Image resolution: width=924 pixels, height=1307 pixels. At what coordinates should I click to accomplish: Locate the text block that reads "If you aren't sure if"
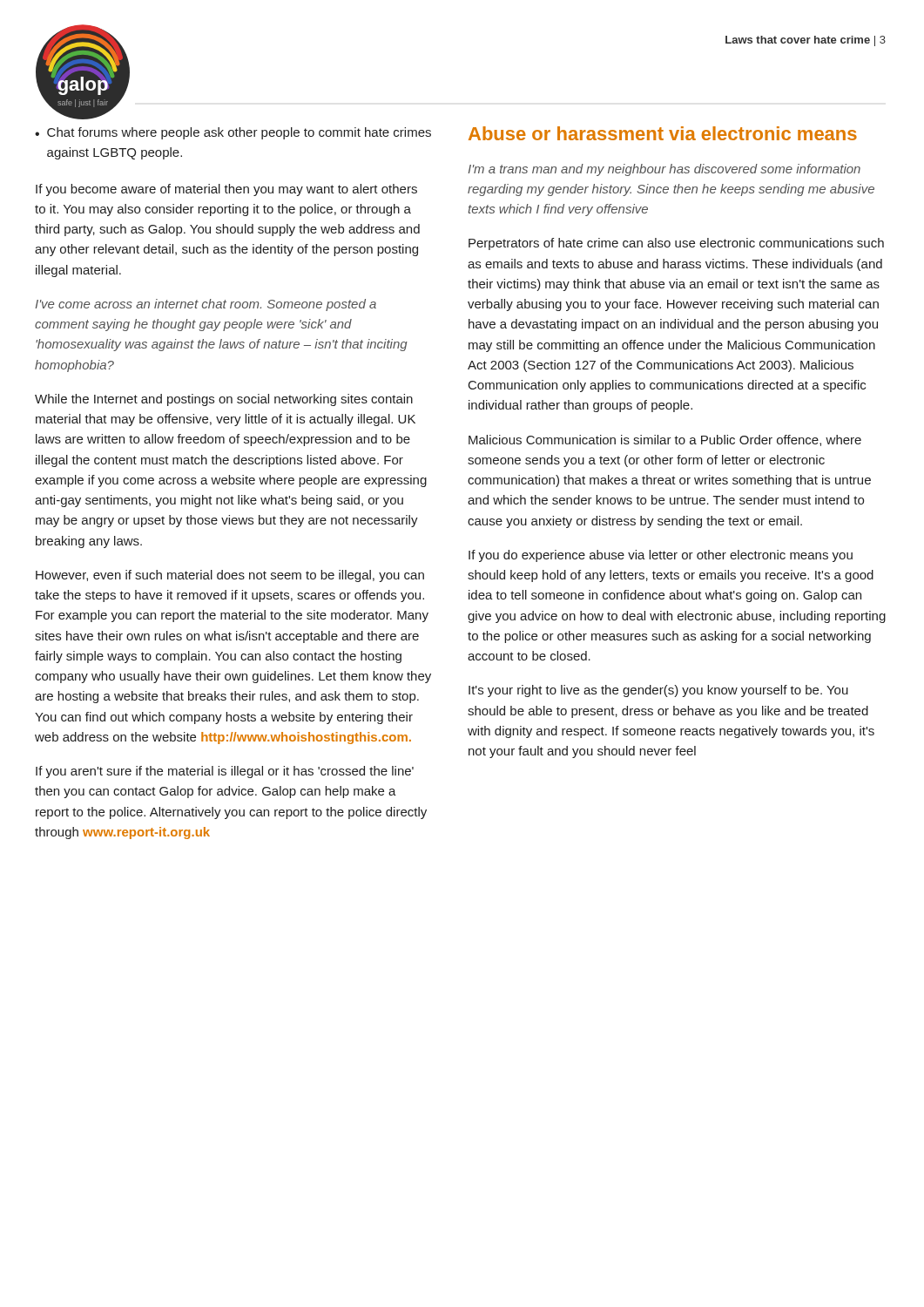coord(233,801)
